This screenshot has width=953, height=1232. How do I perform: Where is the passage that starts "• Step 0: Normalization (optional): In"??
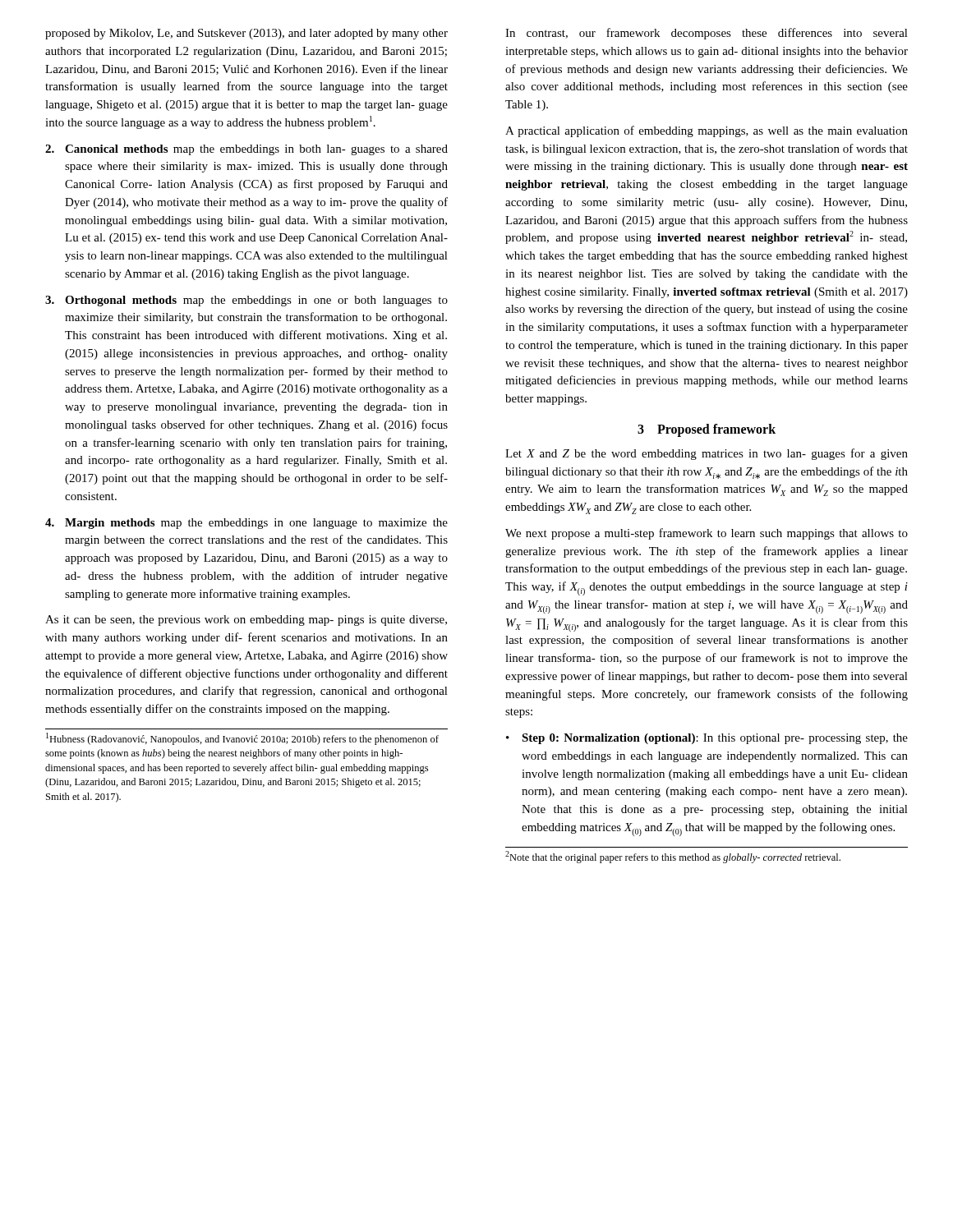click(707, 783)
